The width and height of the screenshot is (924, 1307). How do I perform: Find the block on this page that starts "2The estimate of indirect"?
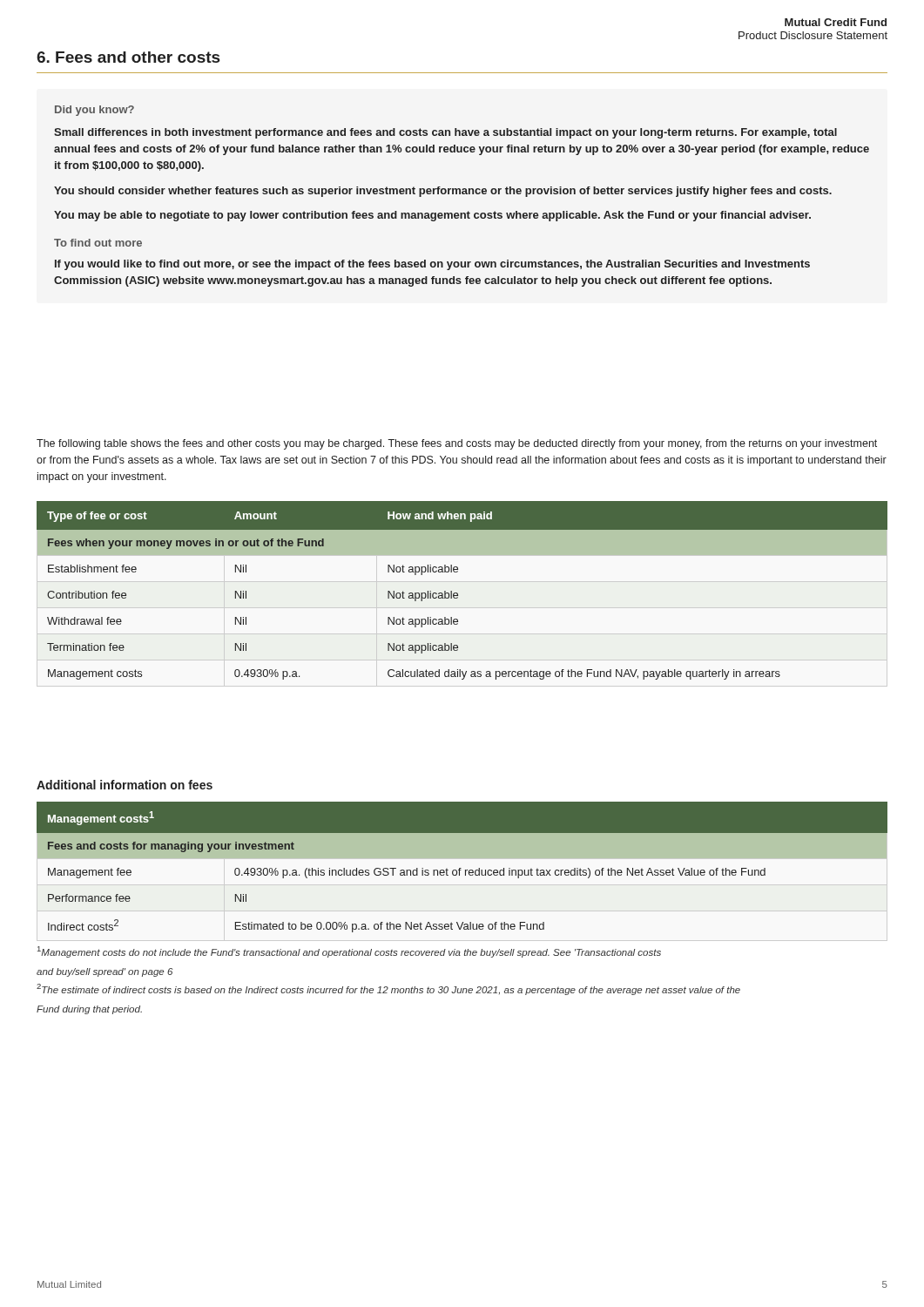(x=462, y=999)
